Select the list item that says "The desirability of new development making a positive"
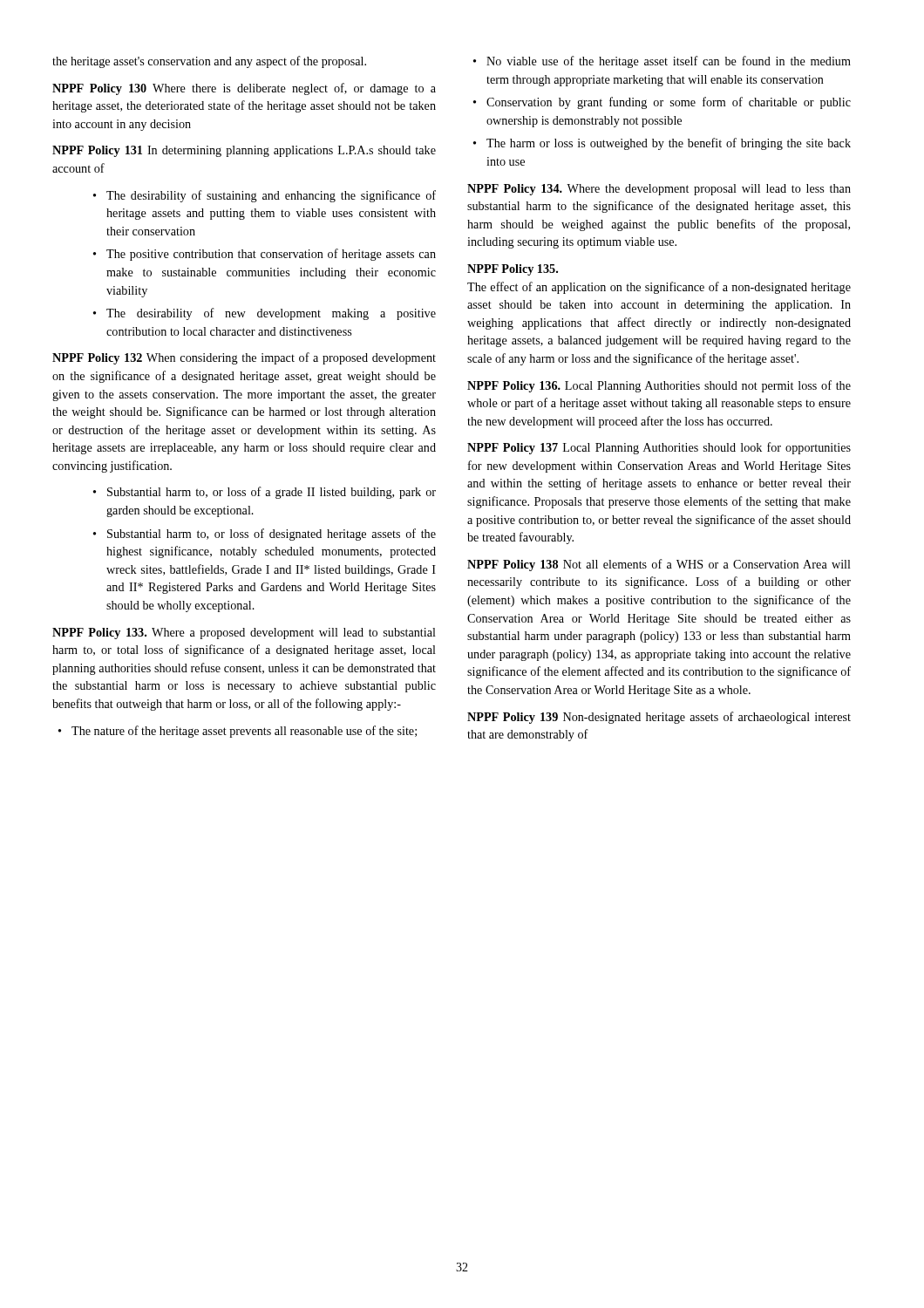Viewport: 924px width, 1308px height. (x=271, y=322)
